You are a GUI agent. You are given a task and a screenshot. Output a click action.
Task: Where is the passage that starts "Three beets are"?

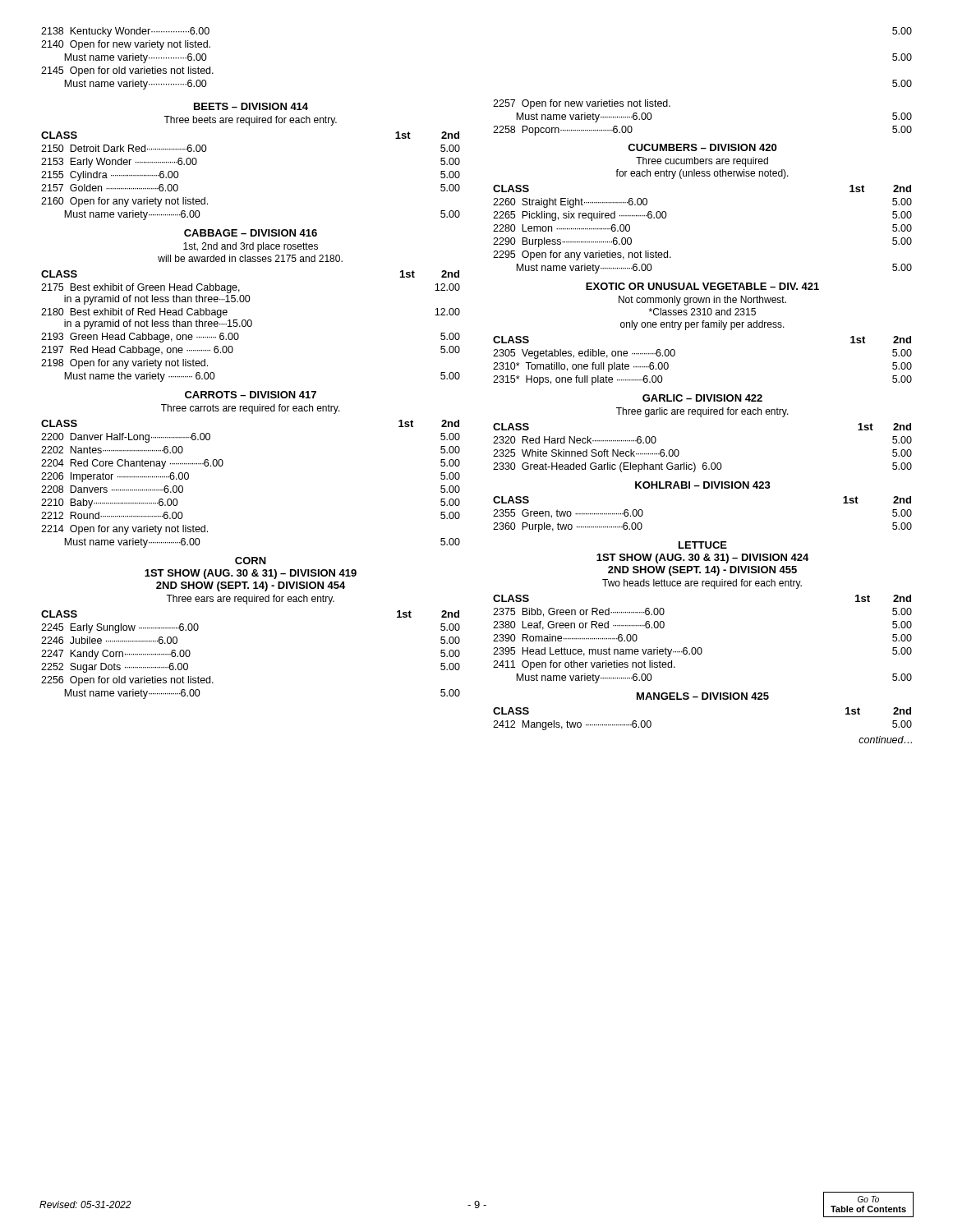[251, 120]
